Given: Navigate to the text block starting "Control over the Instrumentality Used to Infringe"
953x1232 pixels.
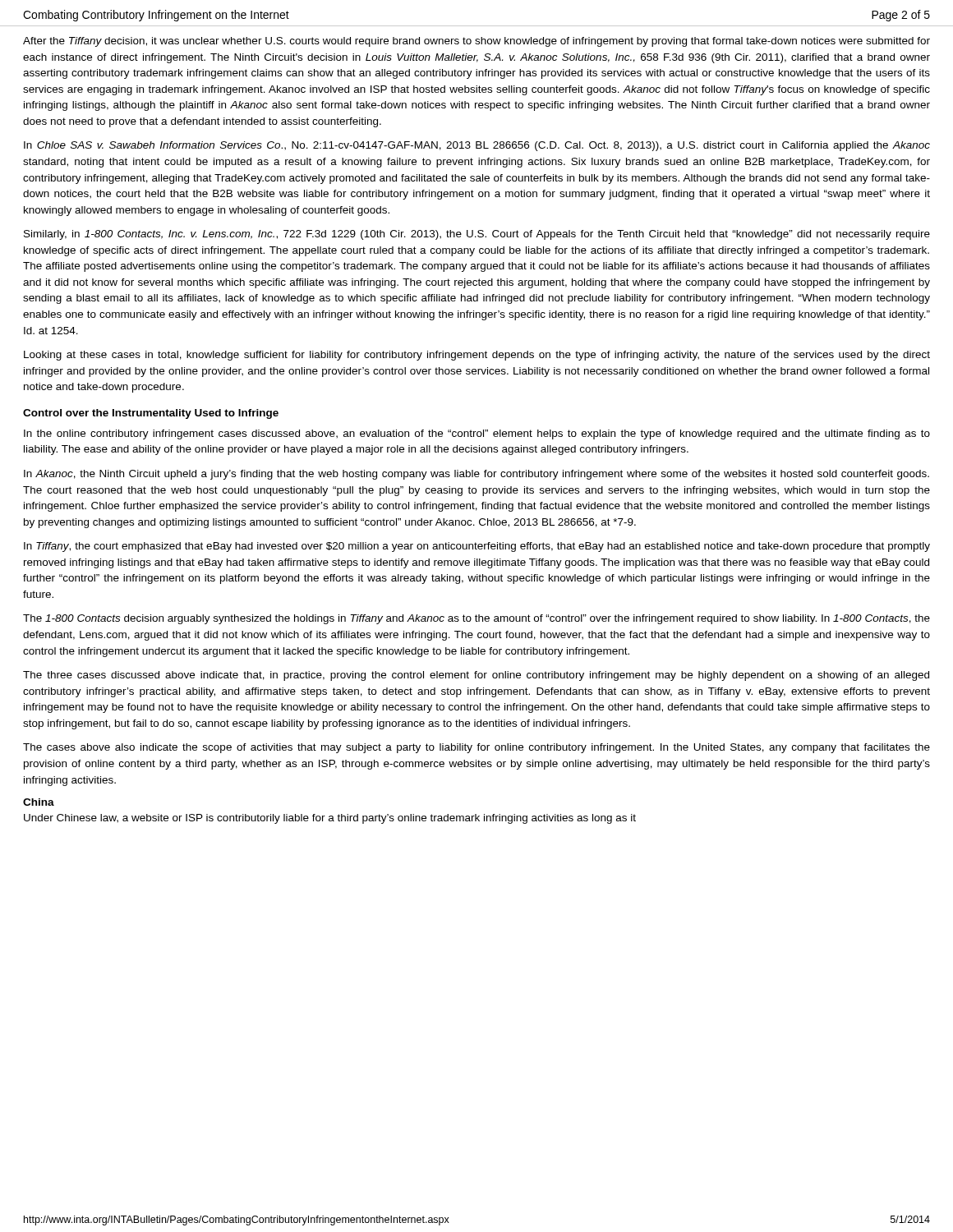Looking at the screenshot, I should [151, 413].
